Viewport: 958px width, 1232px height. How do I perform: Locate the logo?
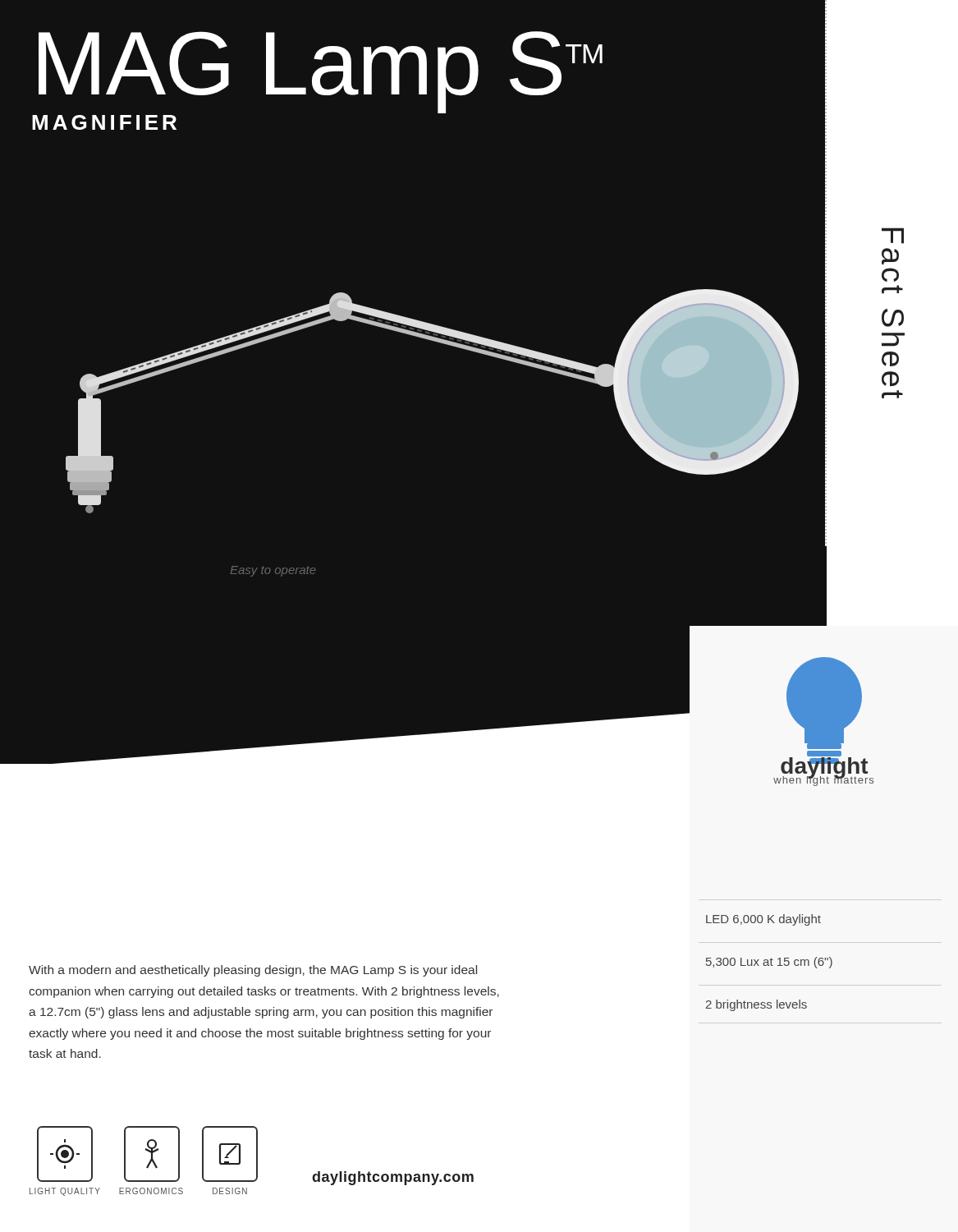(824, 717)
